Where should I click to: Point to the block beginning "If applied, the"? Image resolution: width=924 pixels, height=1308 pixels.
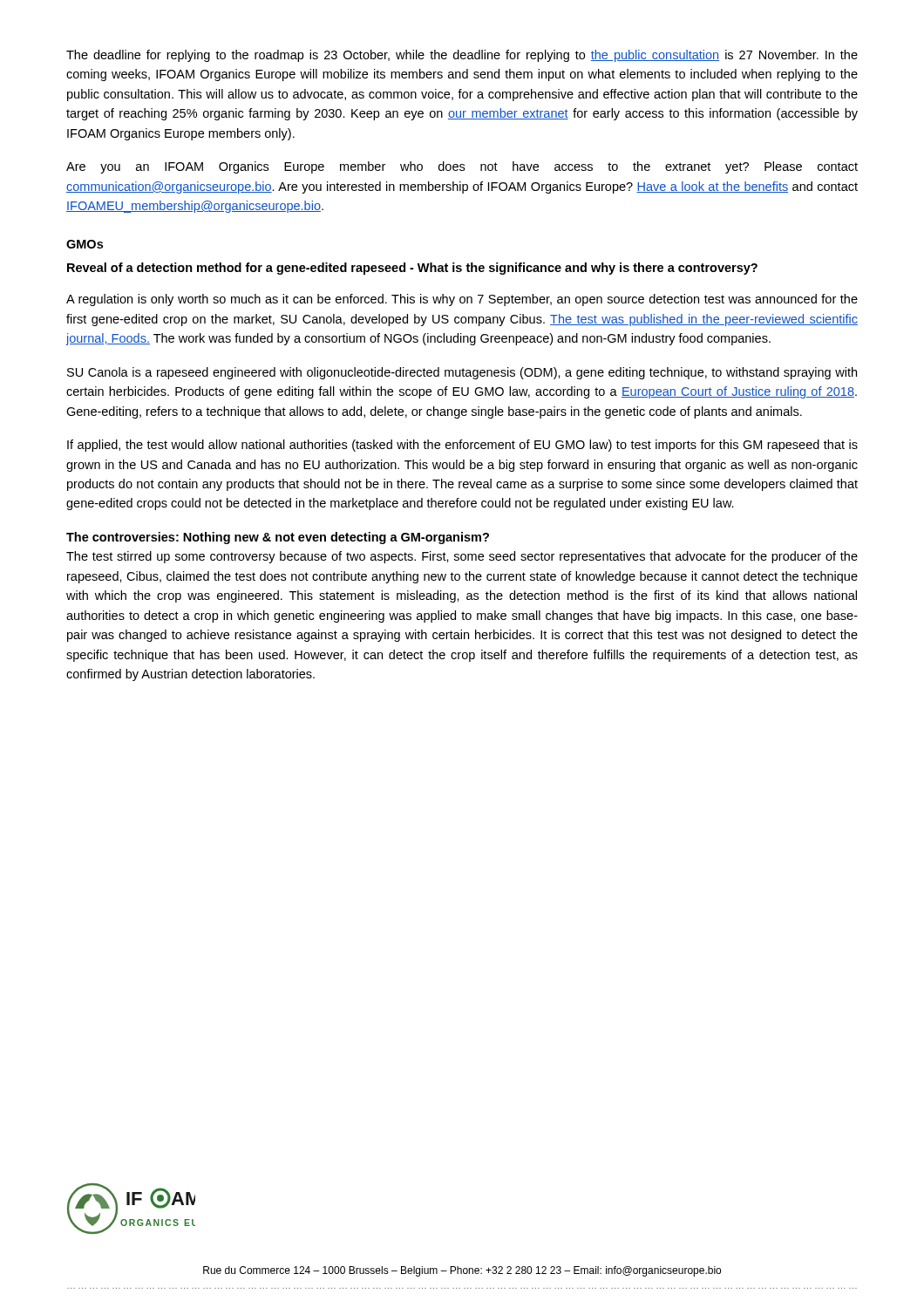(x=462, y=474)
